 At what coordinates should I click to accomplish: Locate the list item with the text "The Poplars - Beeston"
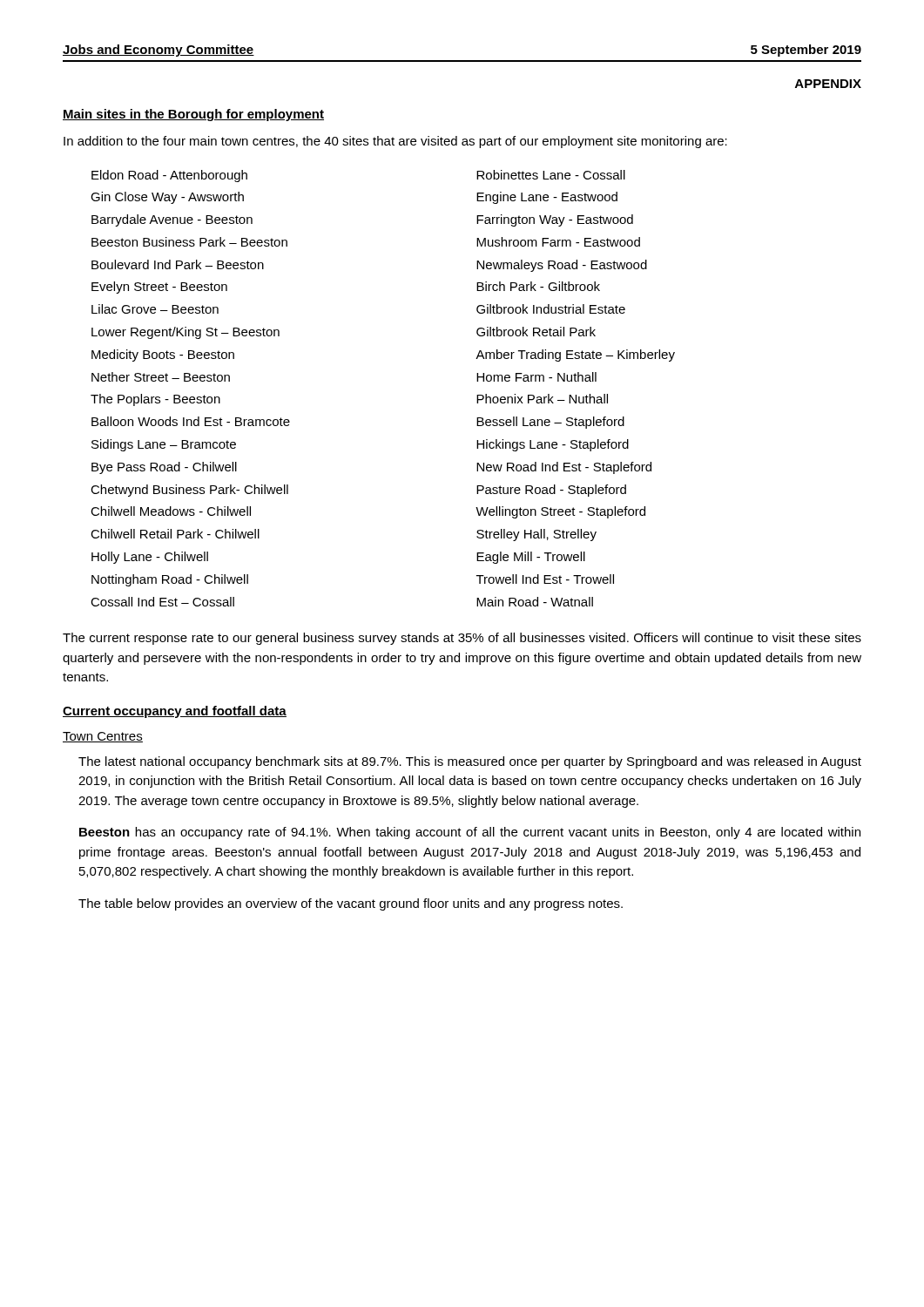coord(156,399)
